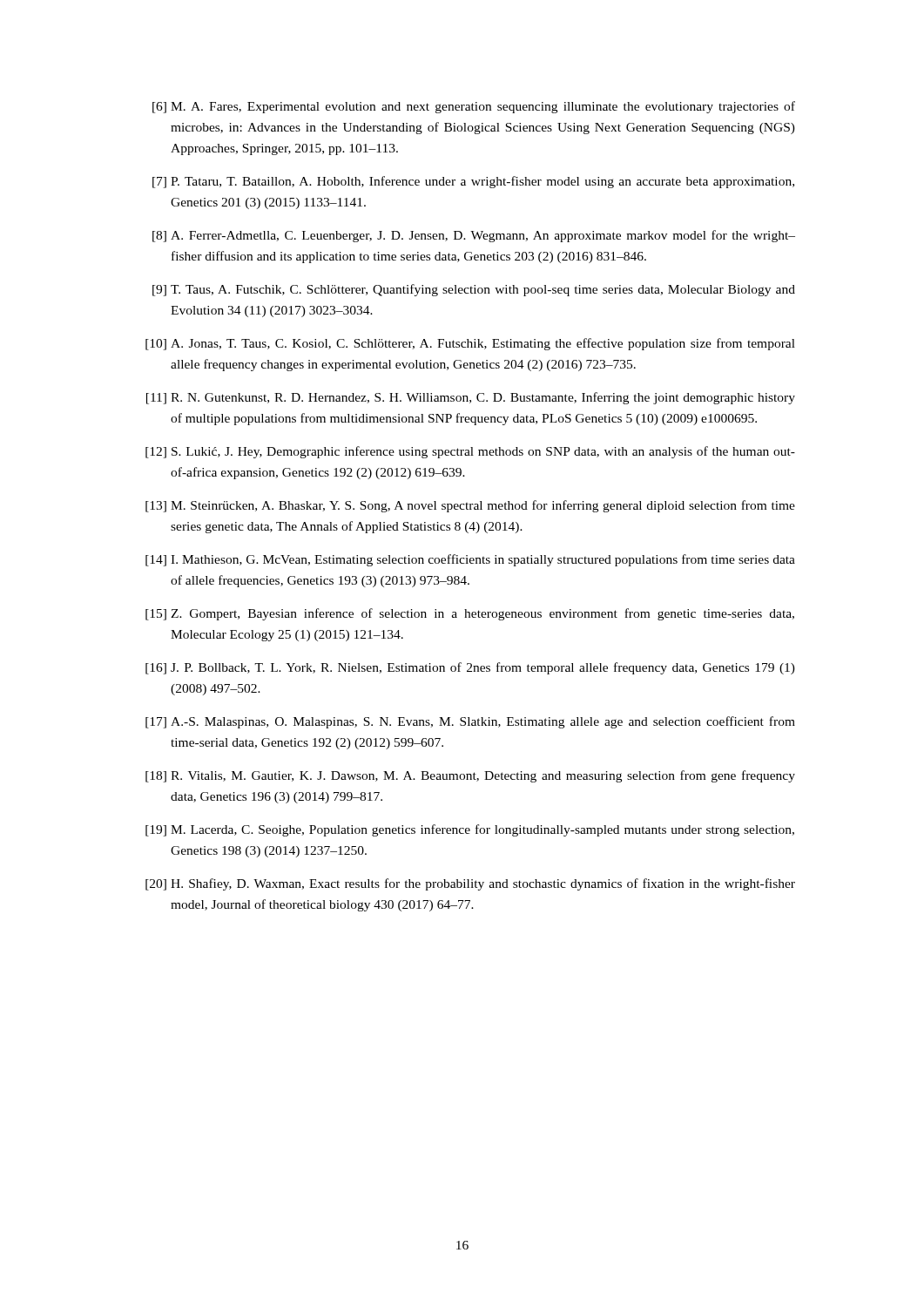Click the passage that begins "[6] M. A."

[x=462, y=127]
